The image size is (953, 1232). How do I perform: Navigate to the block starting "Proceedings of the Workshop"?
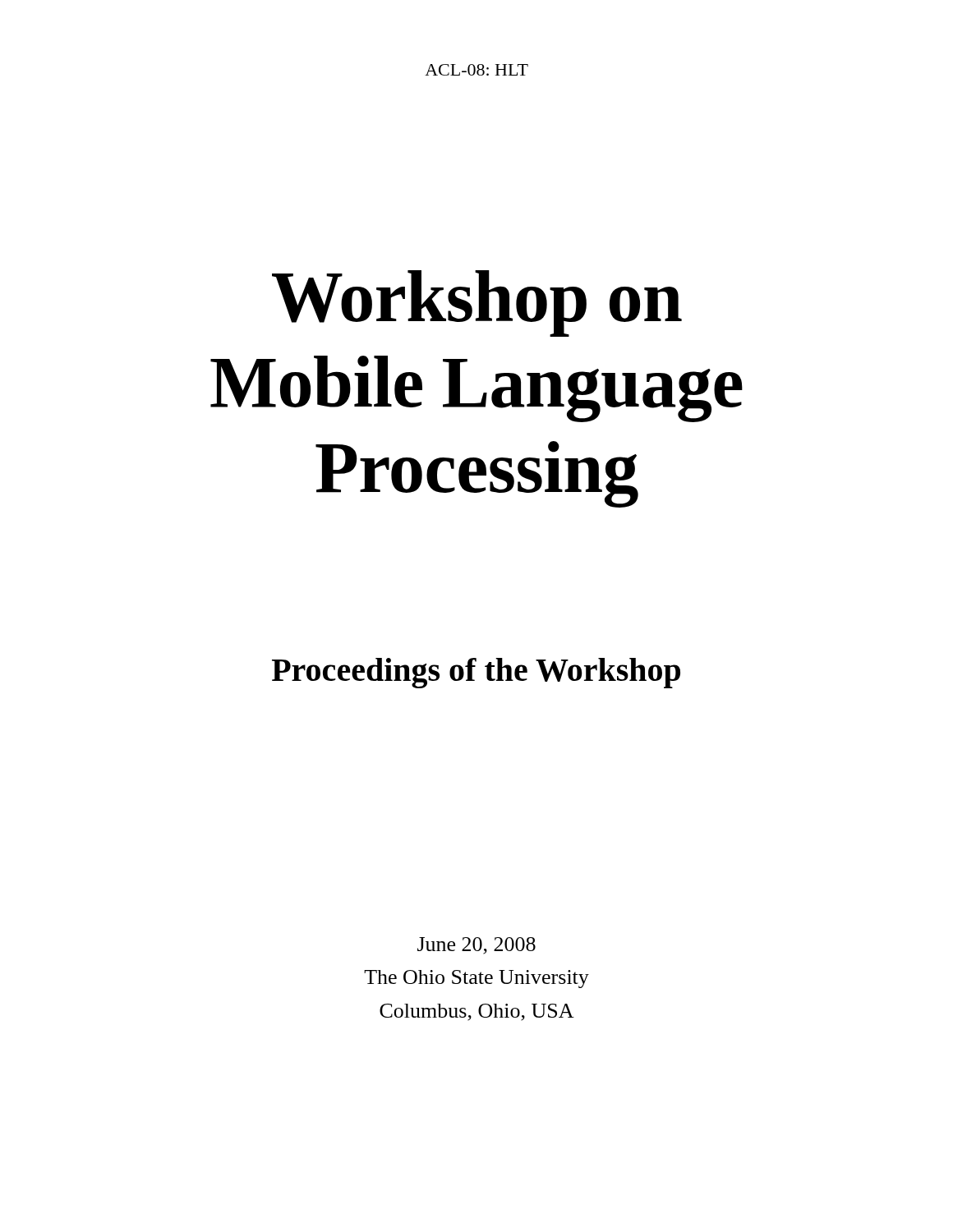tap(476, 670)
